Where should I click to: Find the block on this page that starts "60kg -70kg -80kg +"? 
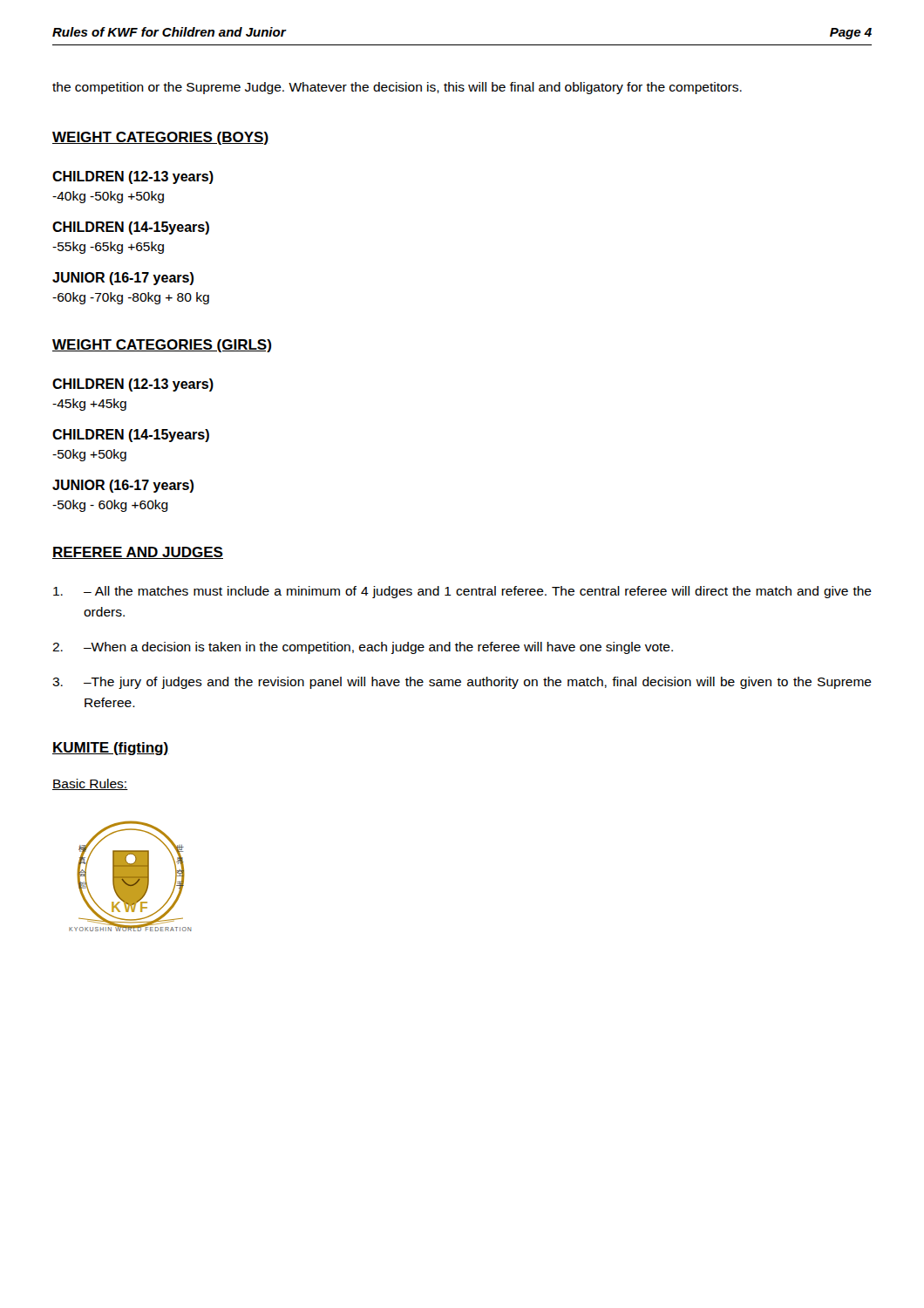pos(131,297)
